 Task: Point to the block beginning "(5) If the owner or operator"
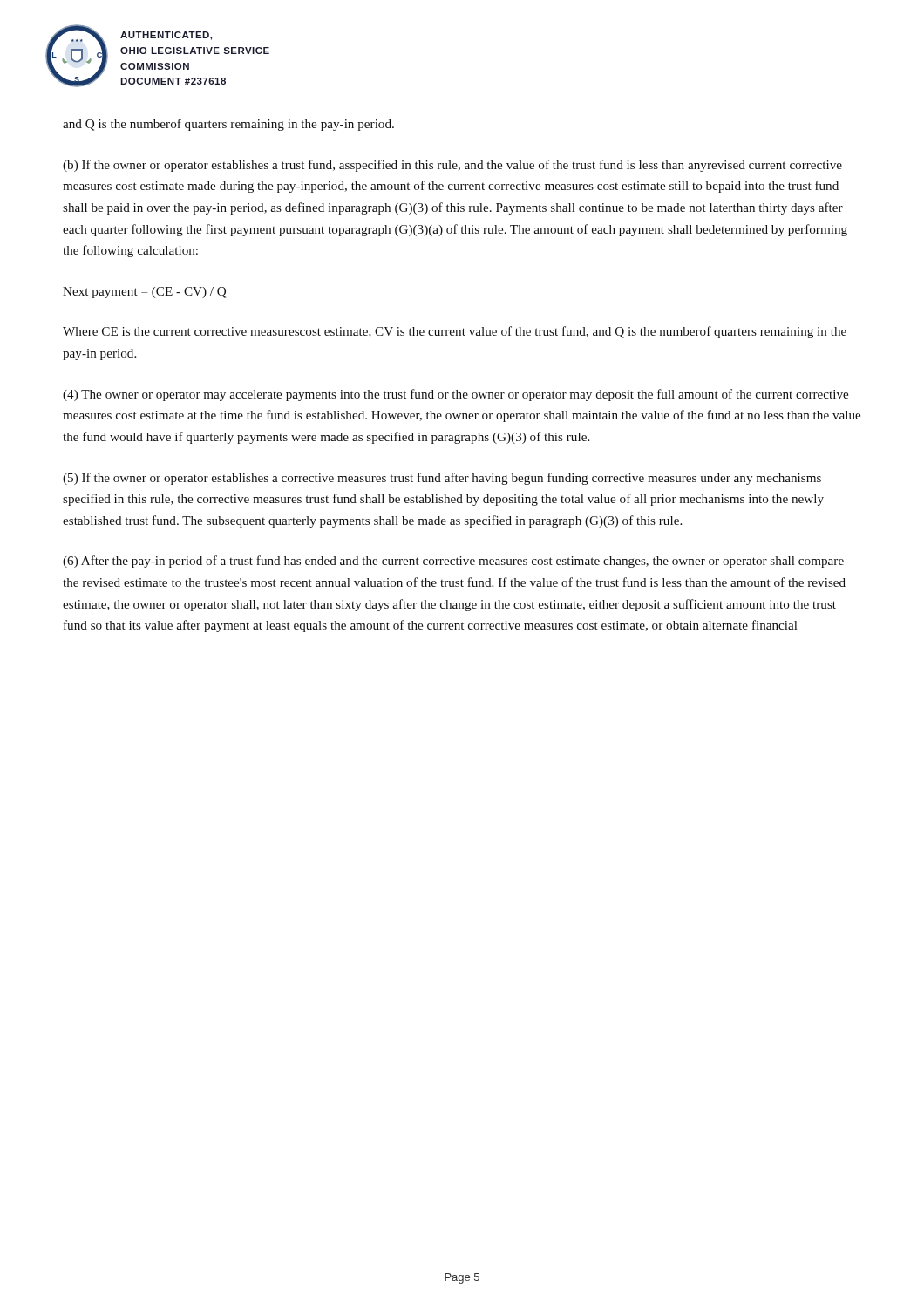(443, 498)
